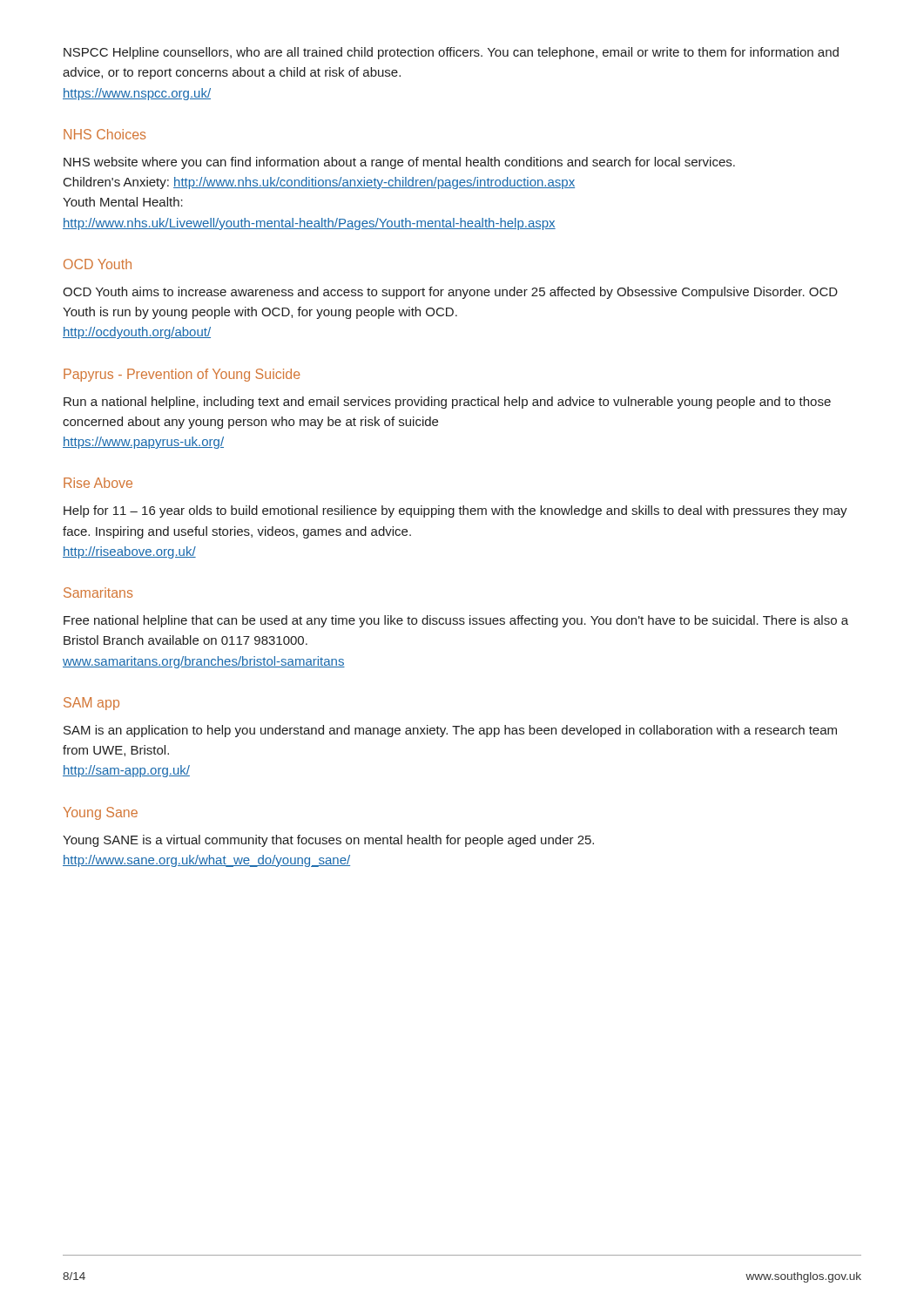Locate the text block starting "Rise Above"
Viewport: 924px width, 1307px height.
coord(98,483)
